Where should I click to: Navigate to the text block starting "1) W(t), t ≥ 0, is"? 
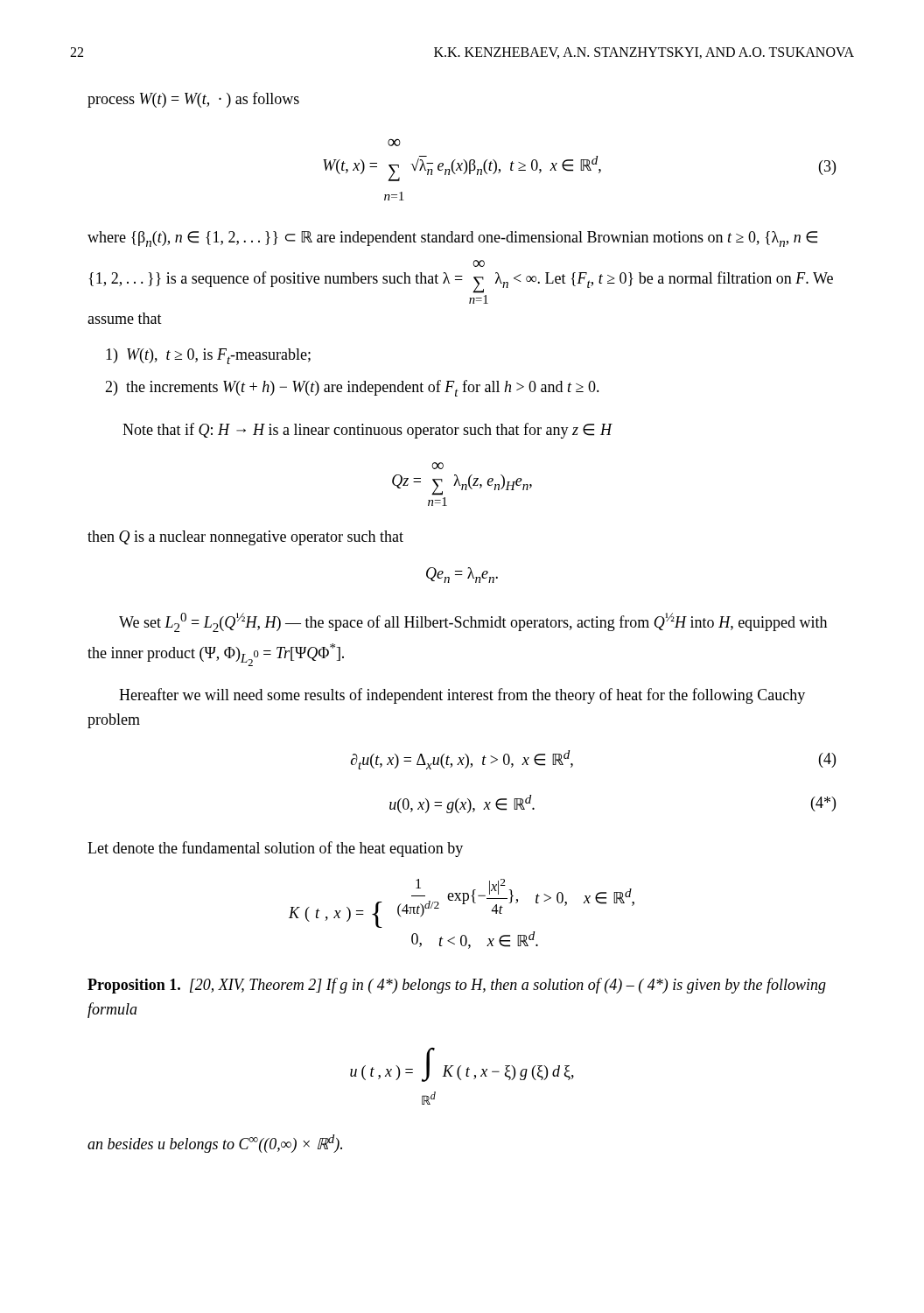click(x=208, y=356)
